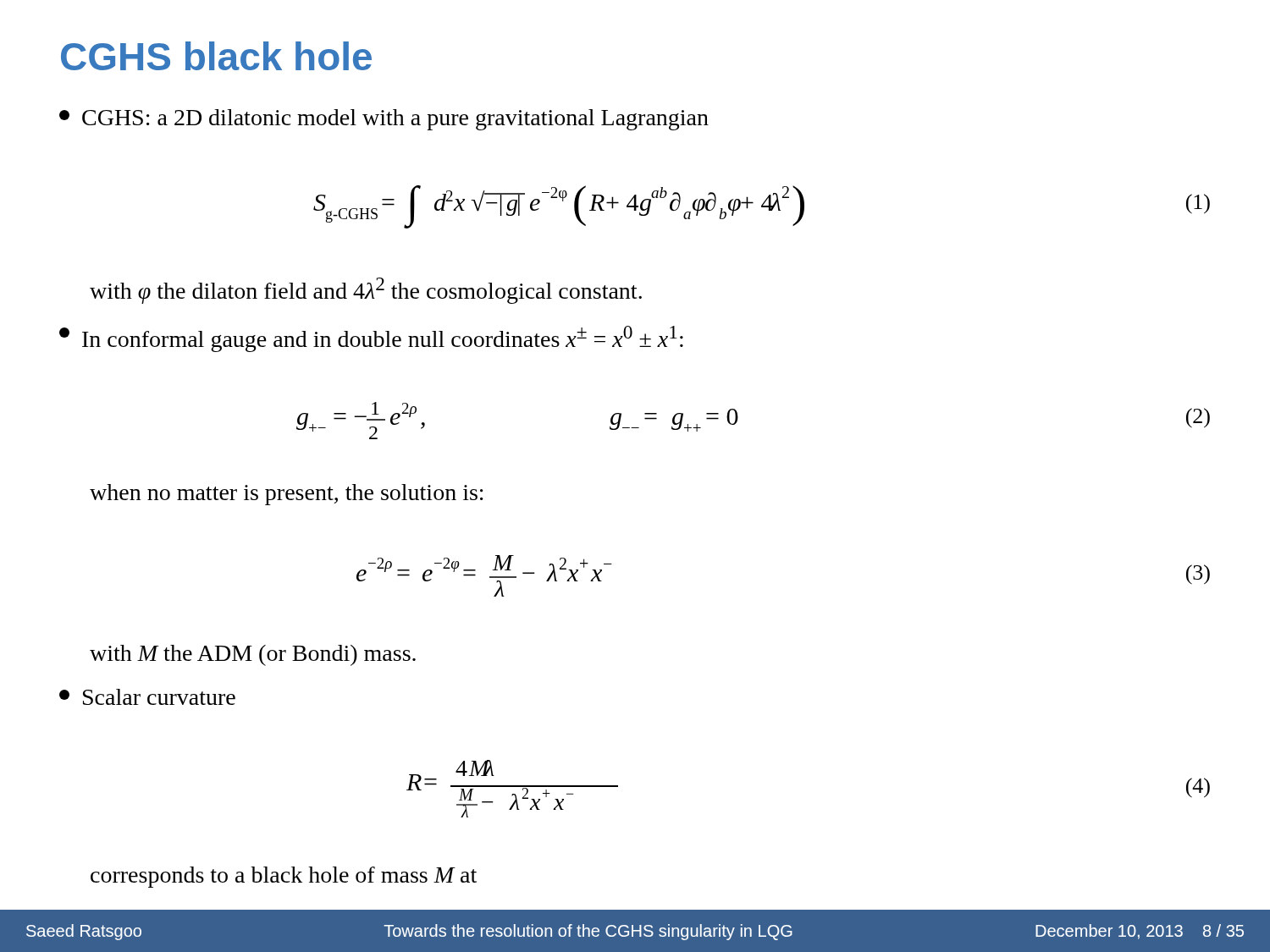Viewport: 1270px width, 952px height.
Task: Select the text block starting "e −2ρ = e"
Action: 502,577
